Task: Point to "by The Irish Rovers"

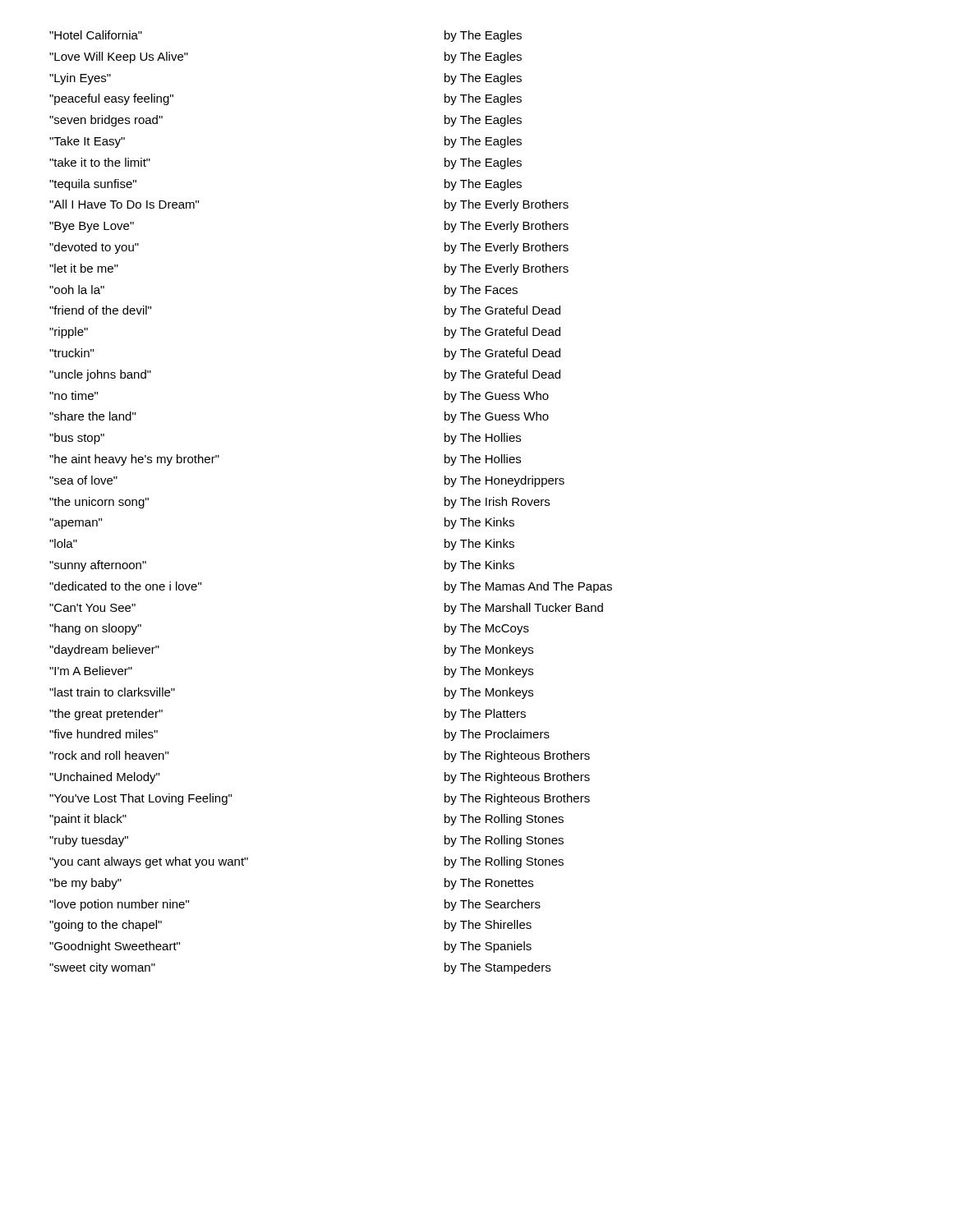Action: click(x=497, y=501)
